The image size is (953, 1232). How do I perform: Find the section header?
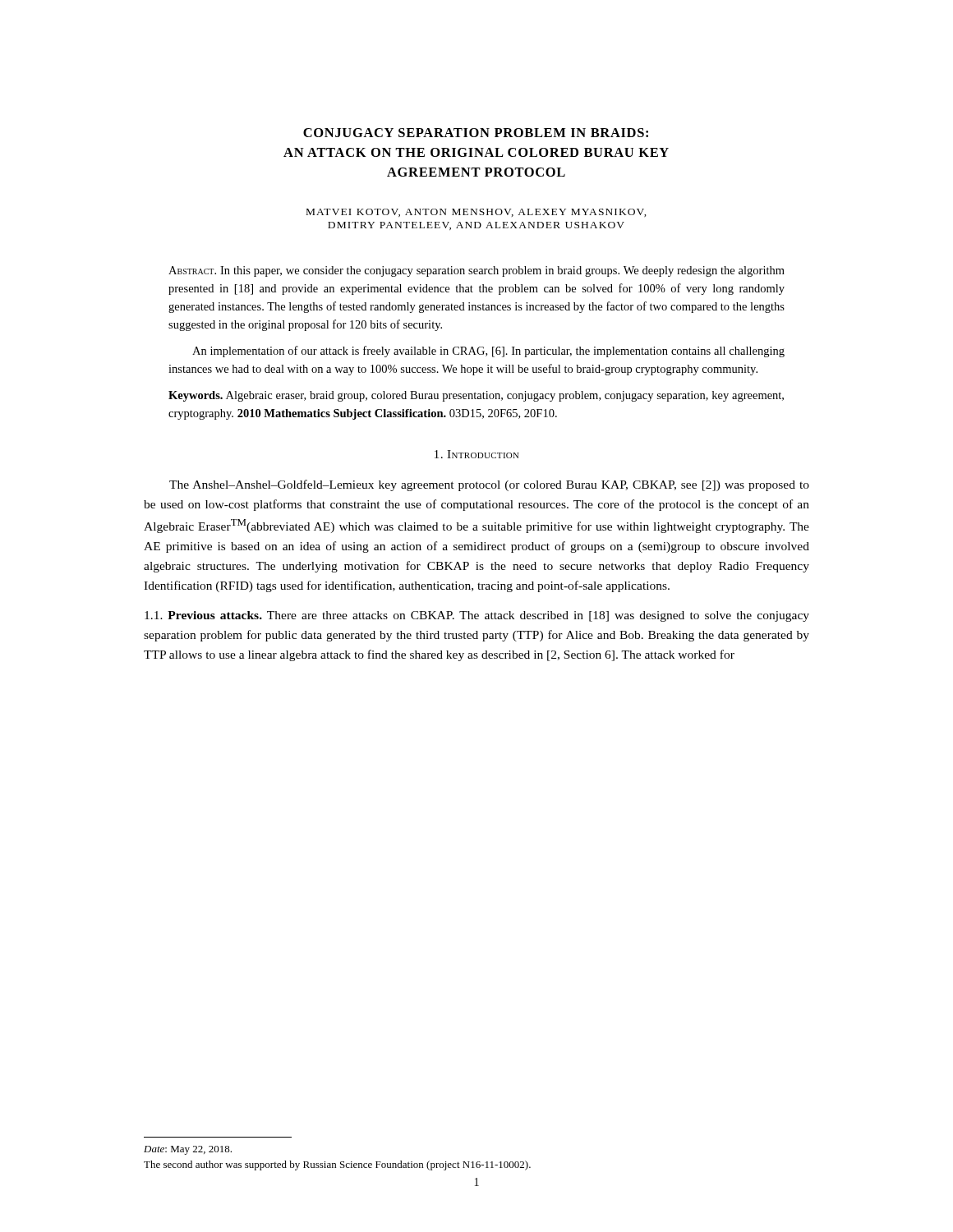point(476,454)
